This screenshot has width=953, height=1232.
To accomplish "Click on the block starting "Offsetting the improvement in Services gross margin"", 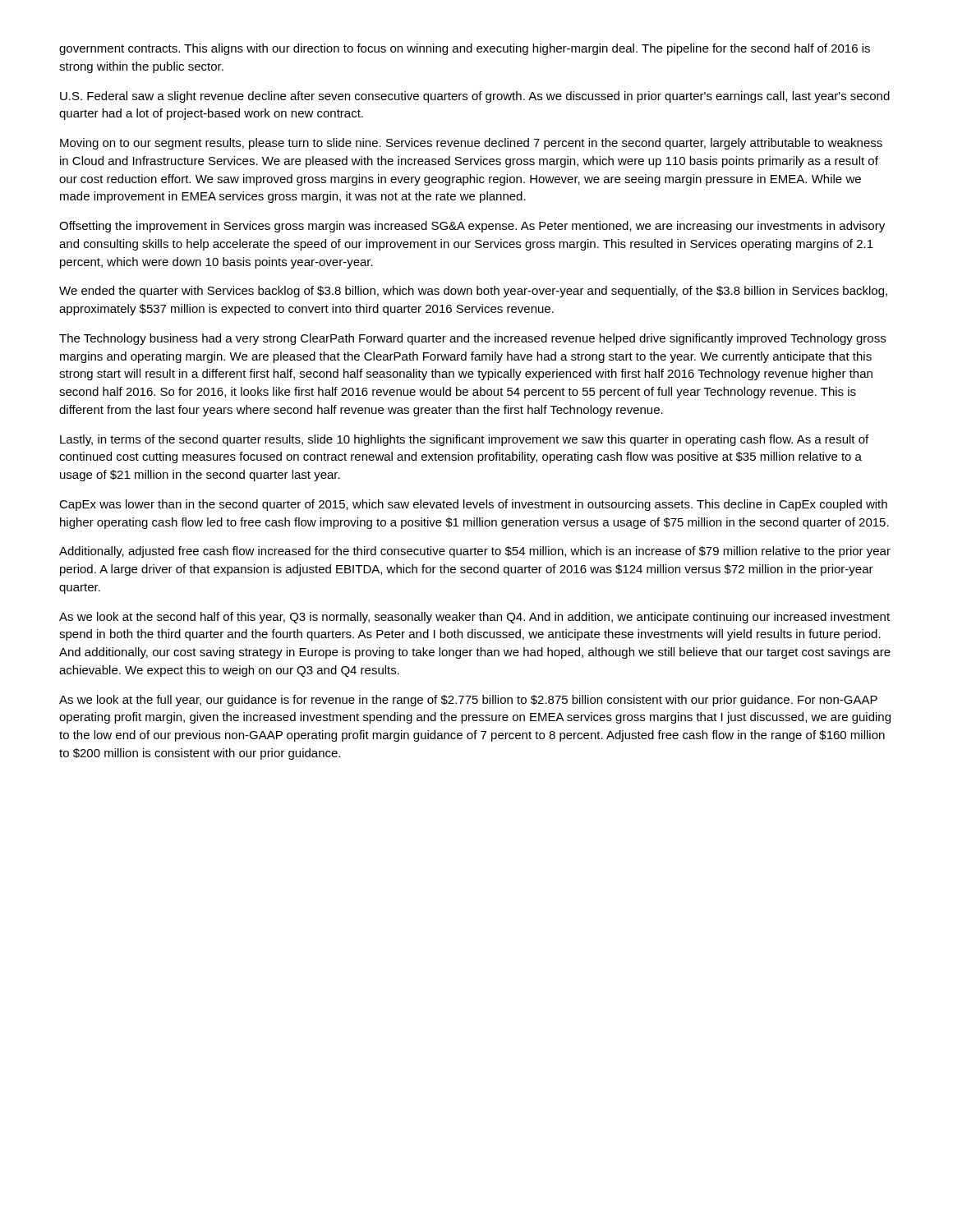I will [x=472, y=243].
